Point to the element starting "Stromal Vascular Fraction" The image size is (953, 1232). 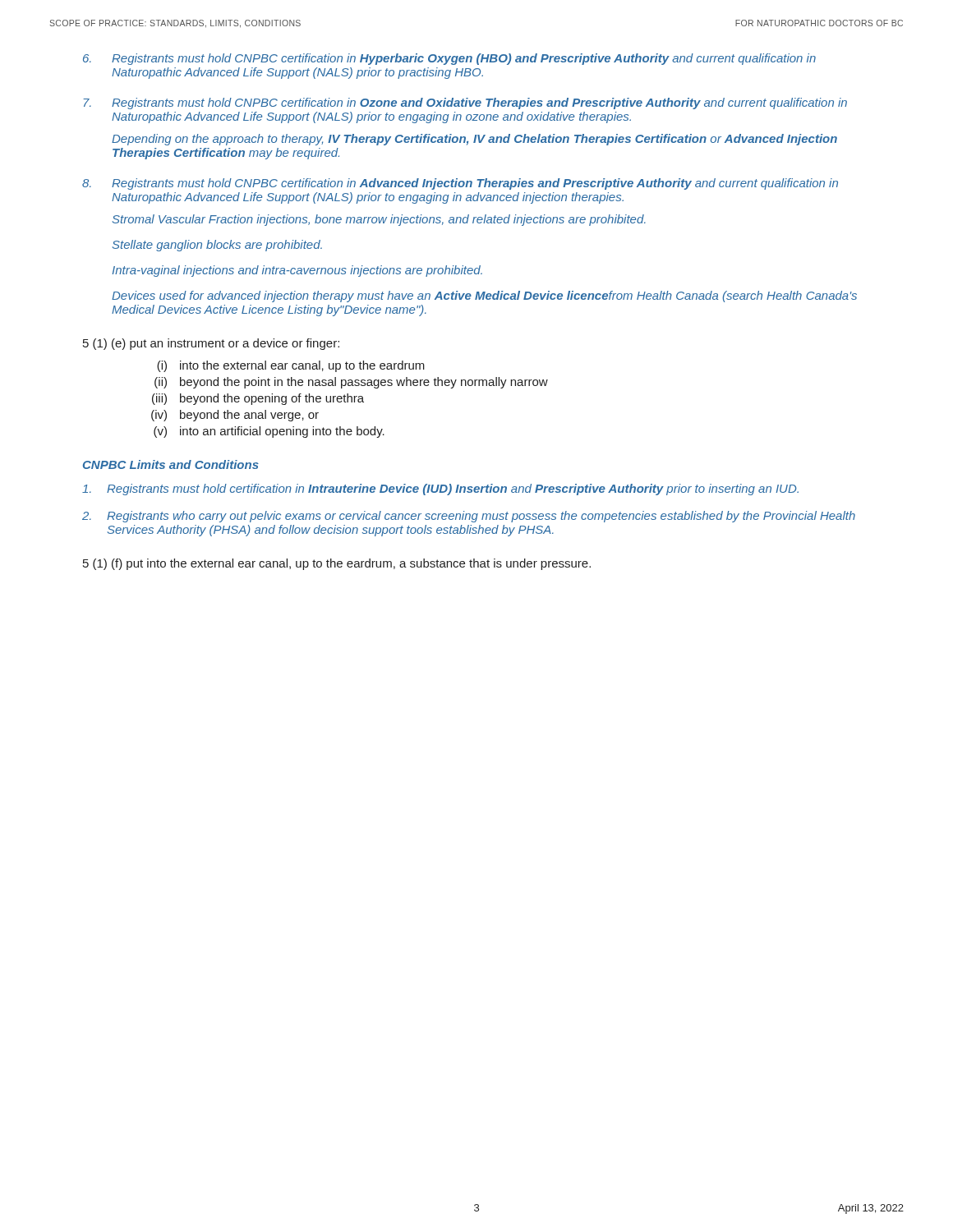click(x=379, y=219)
